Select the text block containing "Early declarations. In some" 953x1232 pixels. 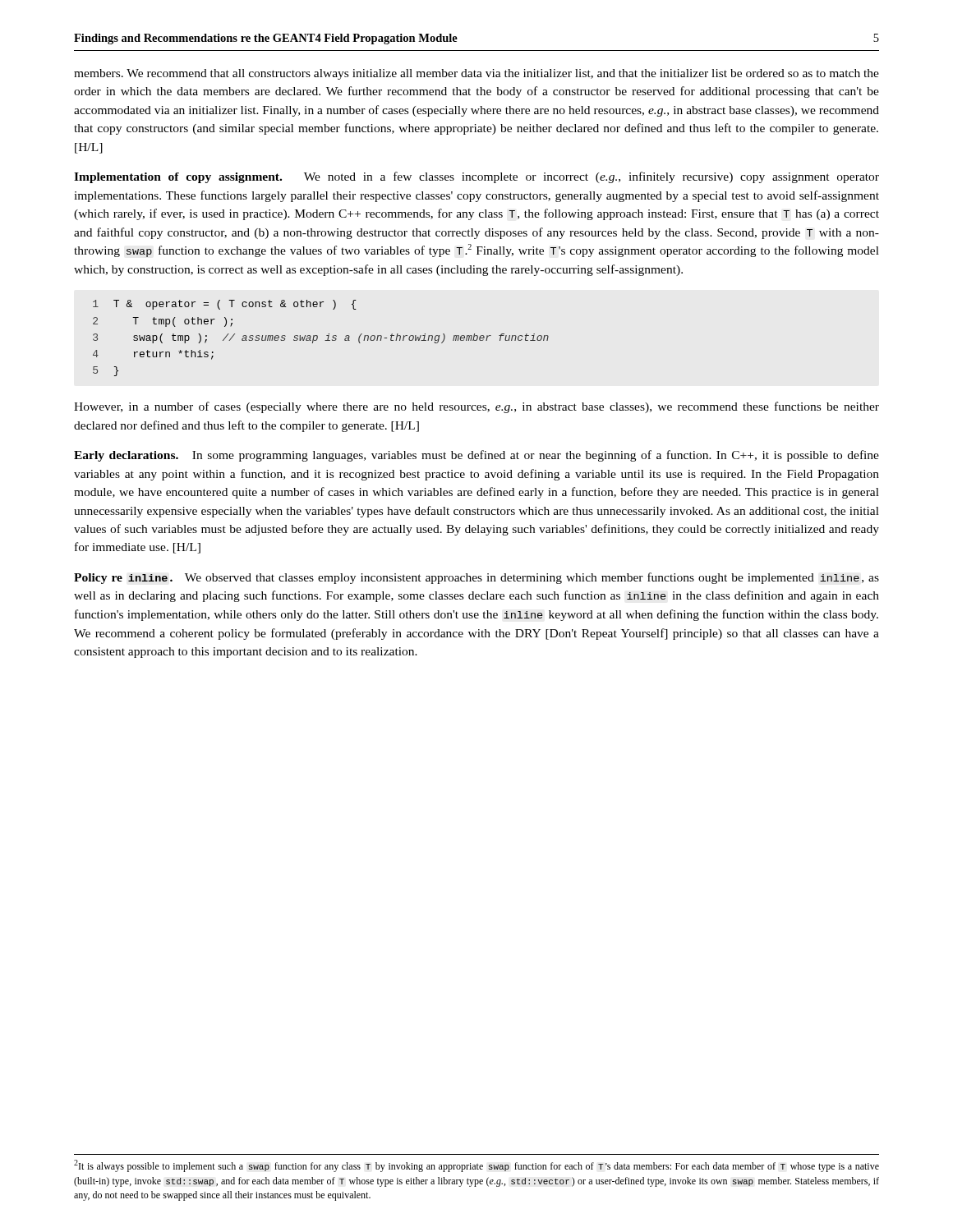pyautogui.click(x=476, y=501)
